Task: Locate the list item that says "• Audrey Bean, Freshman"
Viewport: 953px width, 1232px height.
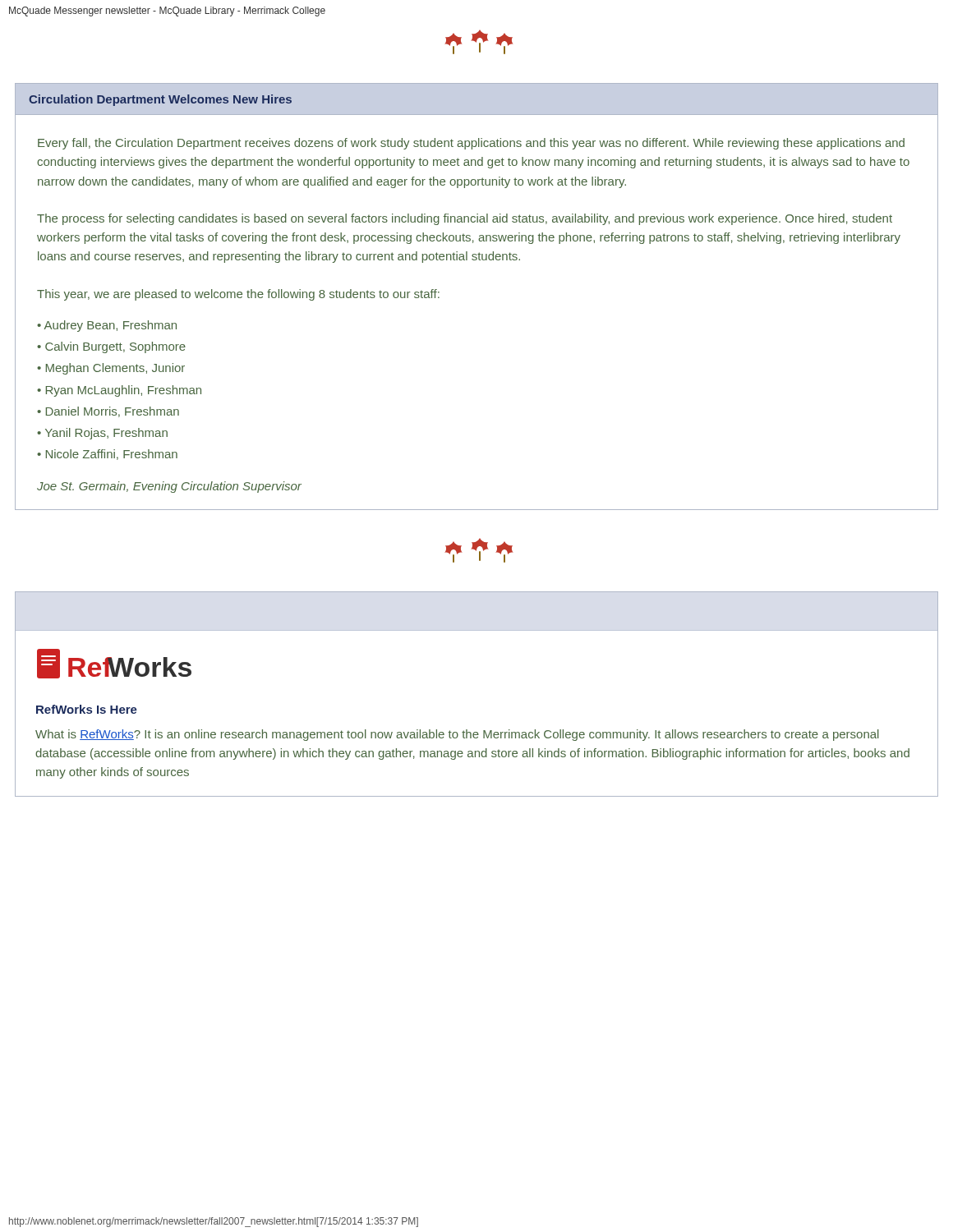Action: (x=107, y=325)
